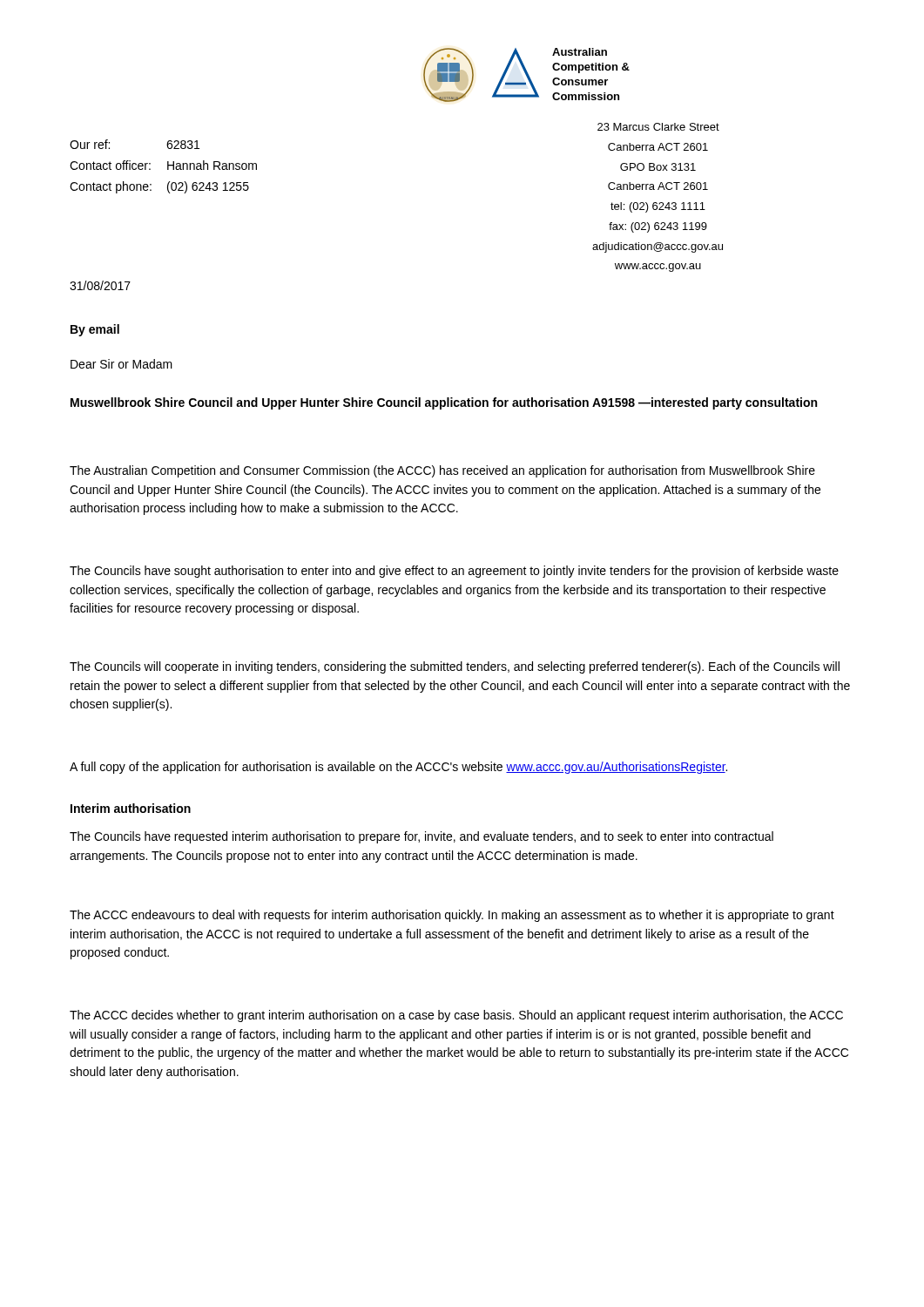This screenshot has width=924, height=1307.
Task: Locate the passage starting "23 Marcus Clarke Street"
Action: click(x=658, y=196)
